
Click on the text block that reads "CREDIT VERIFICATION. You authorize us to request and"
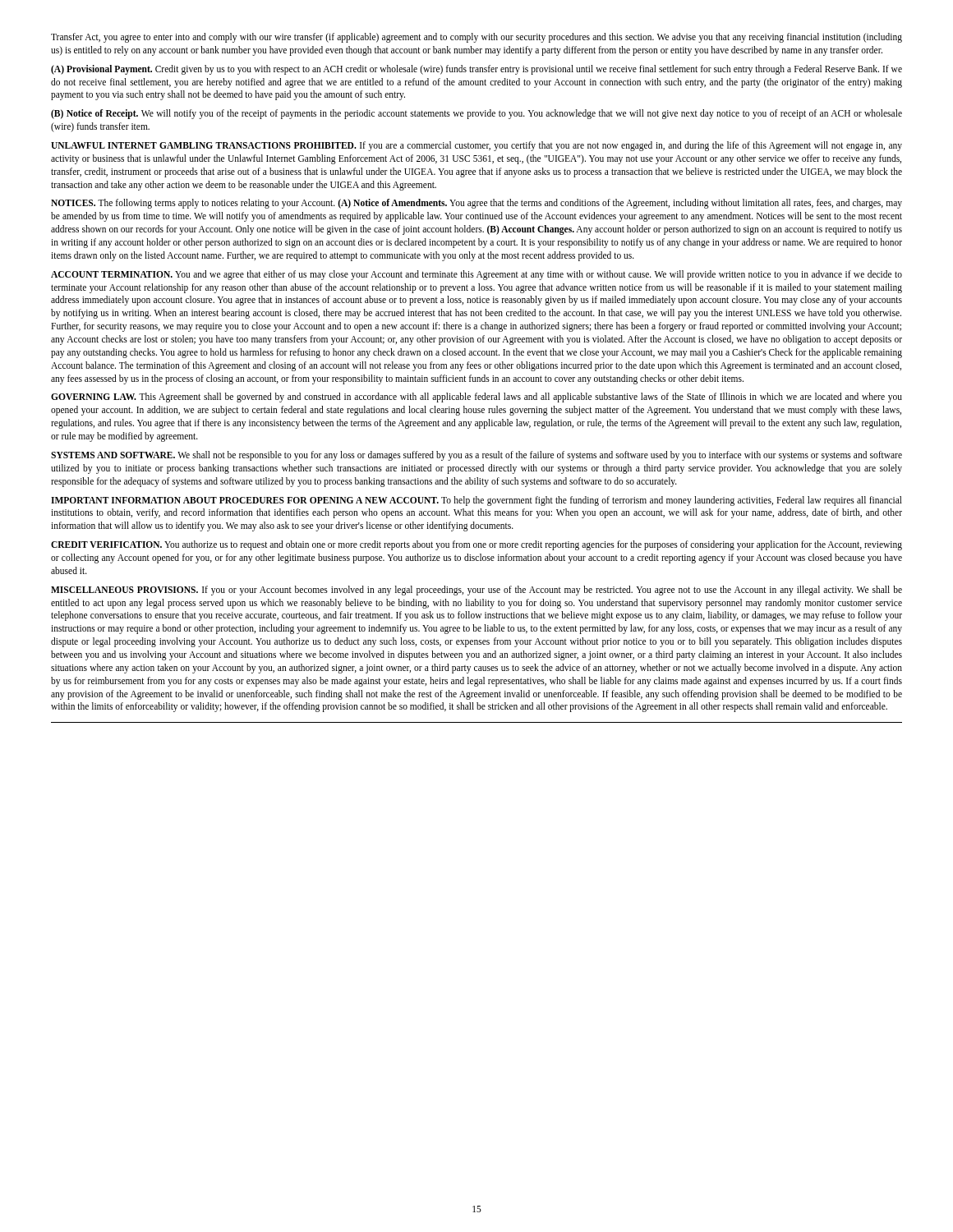point(476,558)
